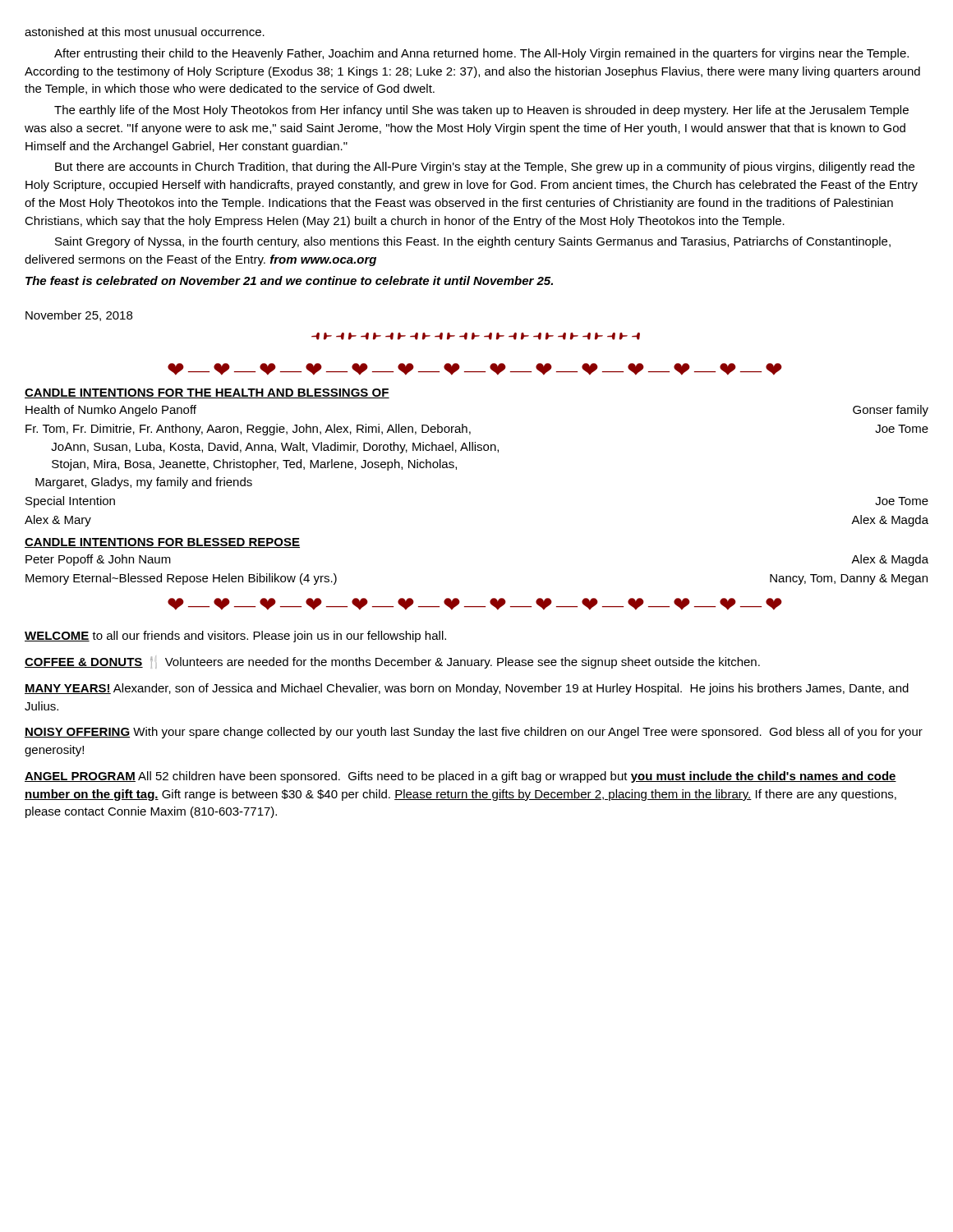Locate the text block with the text "After entrusting their child to the Heavenly Father,"
Viewport: 953px width, 1232px height.
tap(473, 71)
